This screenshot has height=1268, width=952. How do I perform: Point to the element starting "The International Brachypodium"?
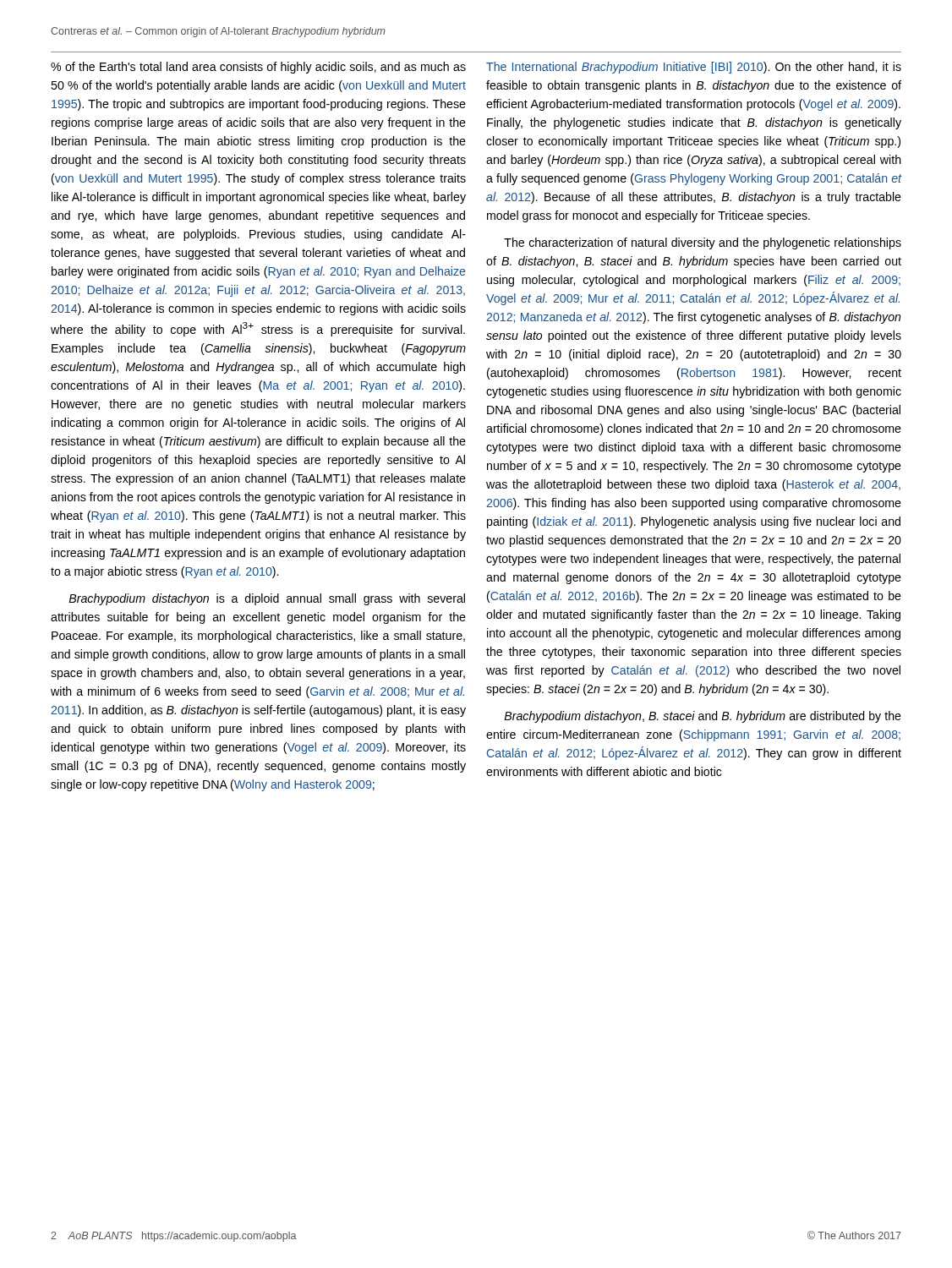[x=694, y=419]
